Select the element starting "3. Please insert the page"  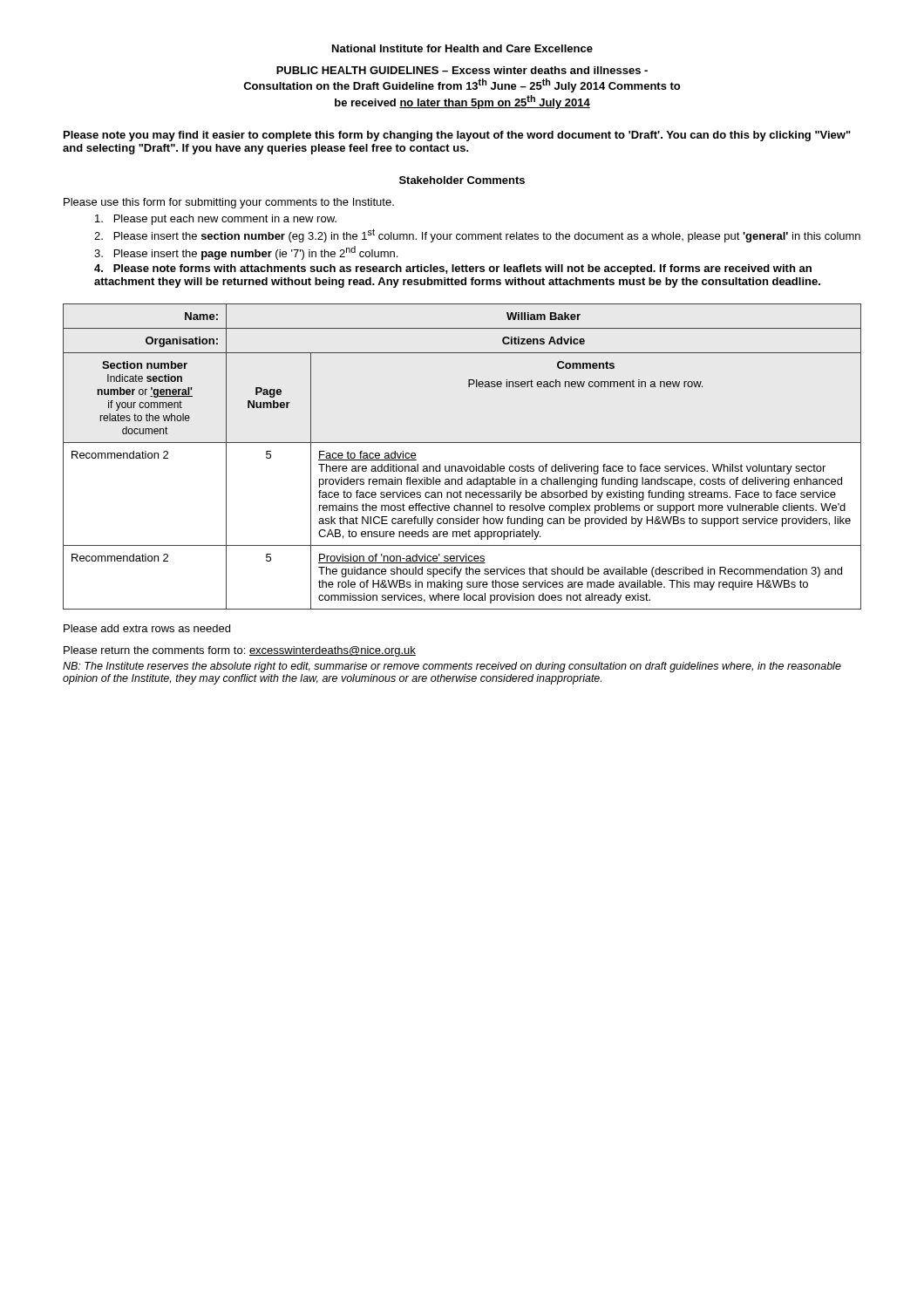point(246,252)
